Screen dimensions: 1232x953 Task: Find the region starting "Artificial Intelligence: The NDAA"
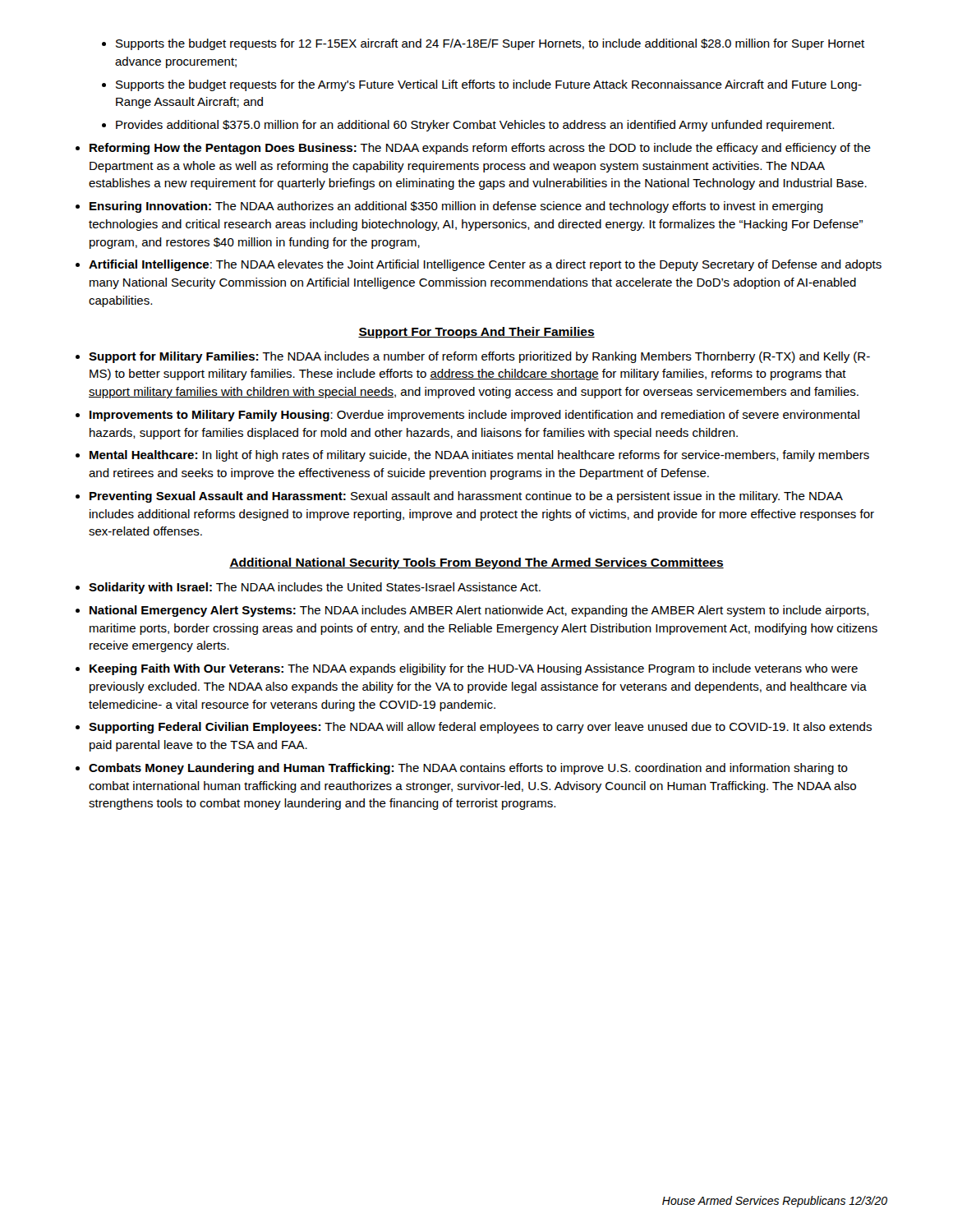488,282
